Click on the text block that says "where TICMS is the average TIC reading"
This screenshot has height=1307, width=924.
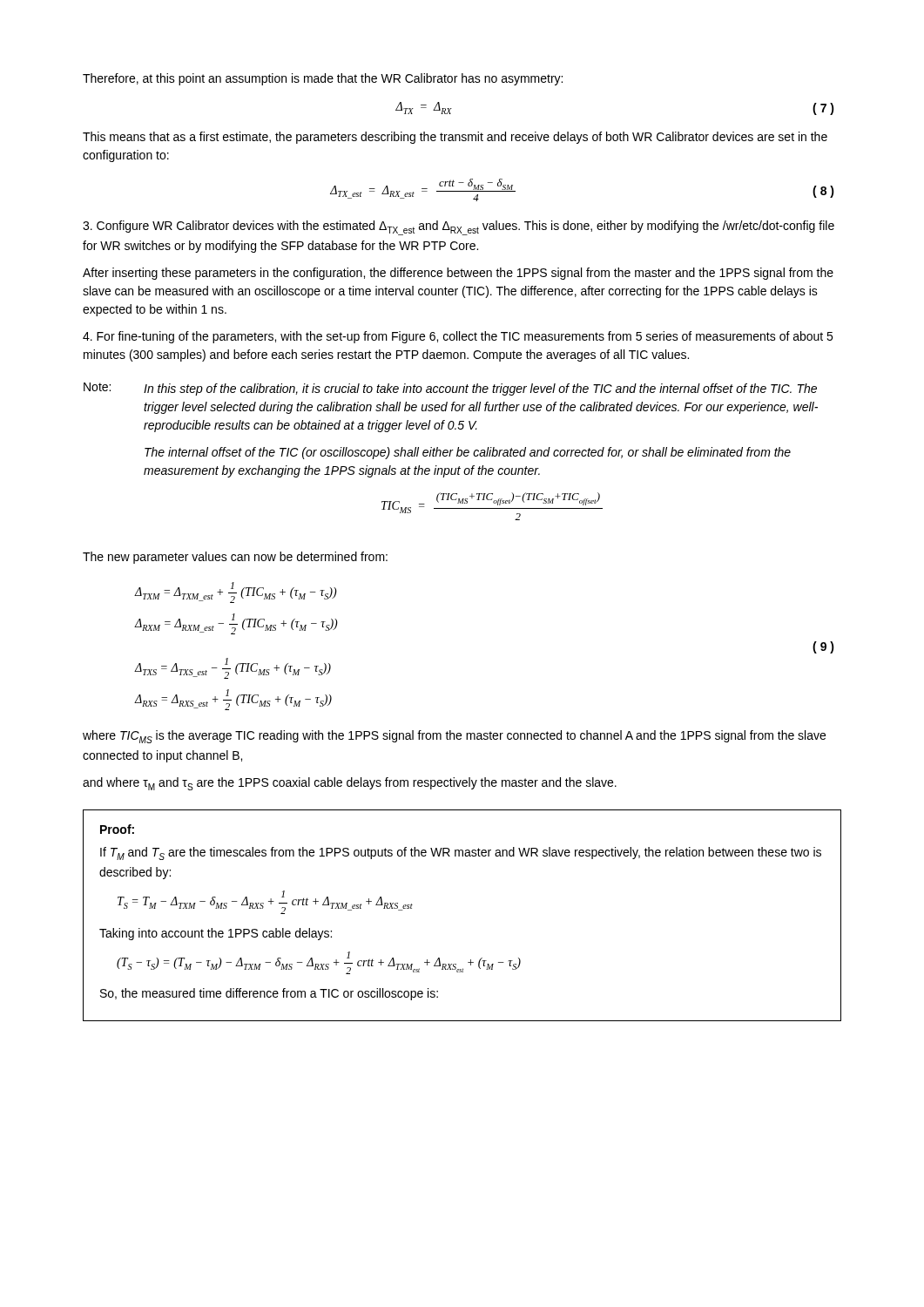click(462, 746)
